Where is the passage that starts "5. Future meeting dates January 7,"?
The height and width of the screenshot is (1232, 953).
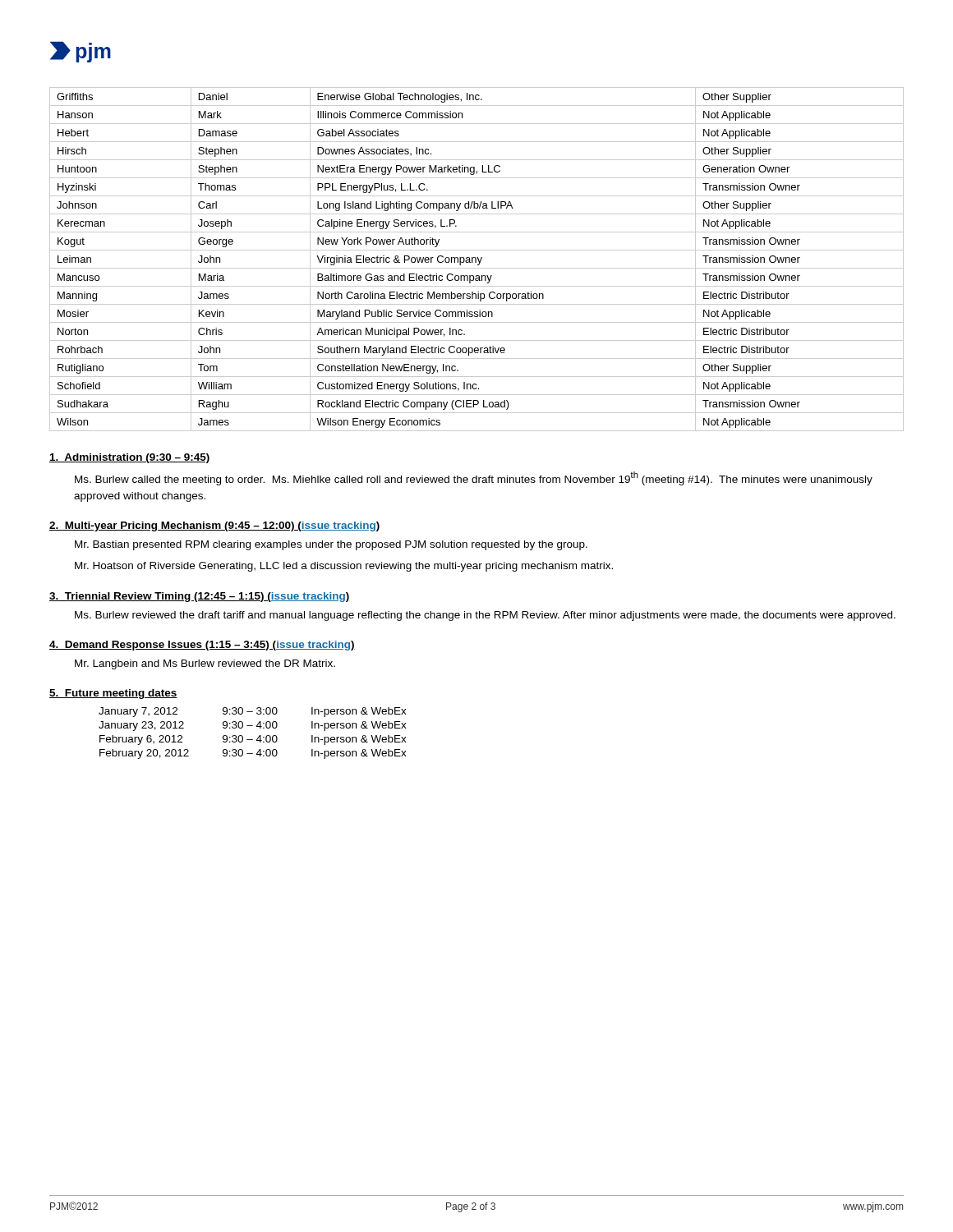pos(113,694)
